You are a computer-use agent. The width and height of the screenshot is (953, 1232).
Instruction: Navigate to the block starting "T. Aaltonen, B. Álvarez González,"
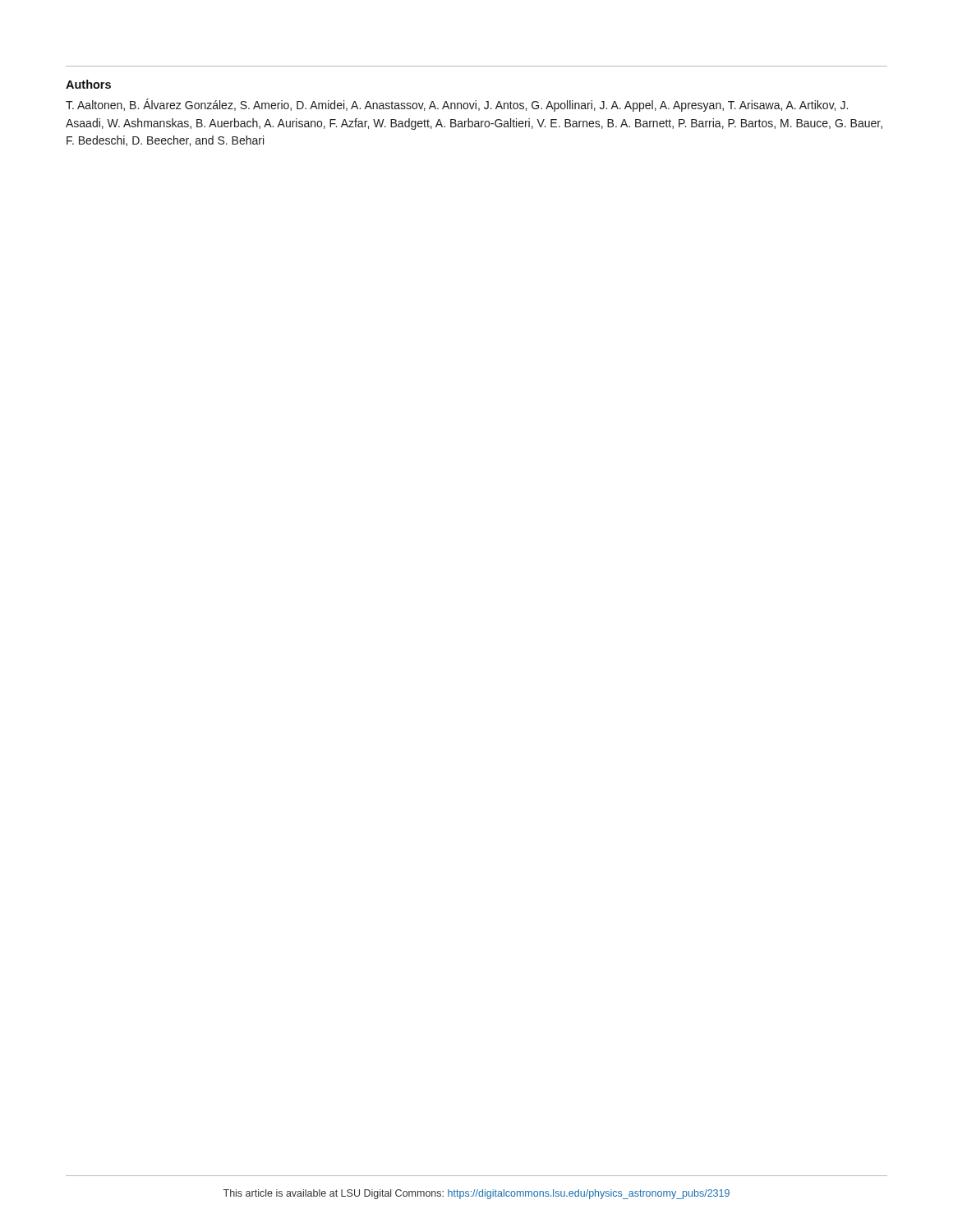474,123
